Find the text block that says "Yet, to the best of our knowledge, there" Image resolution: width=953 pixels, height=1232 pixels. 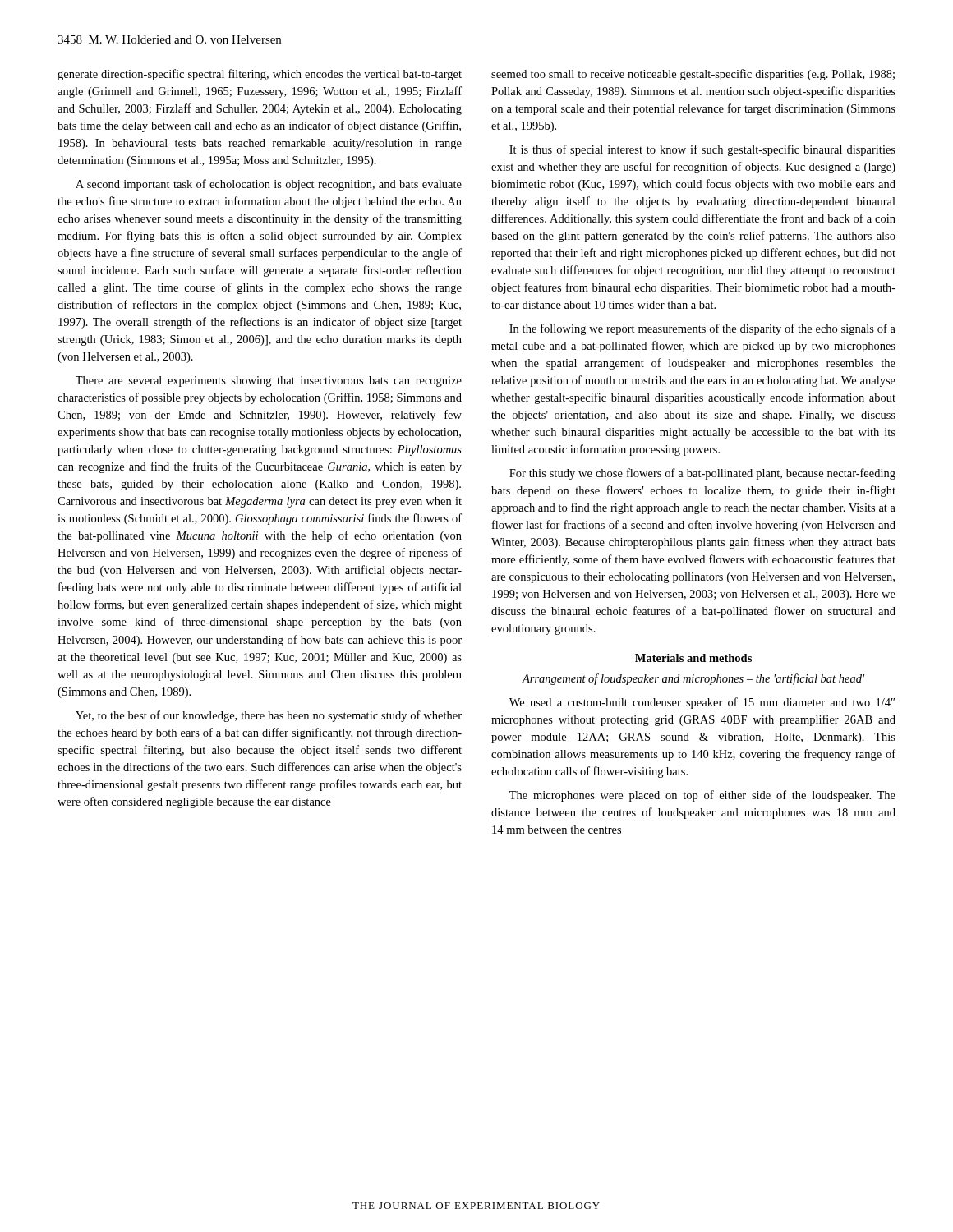pyautogui.click(x=260, y=759)
